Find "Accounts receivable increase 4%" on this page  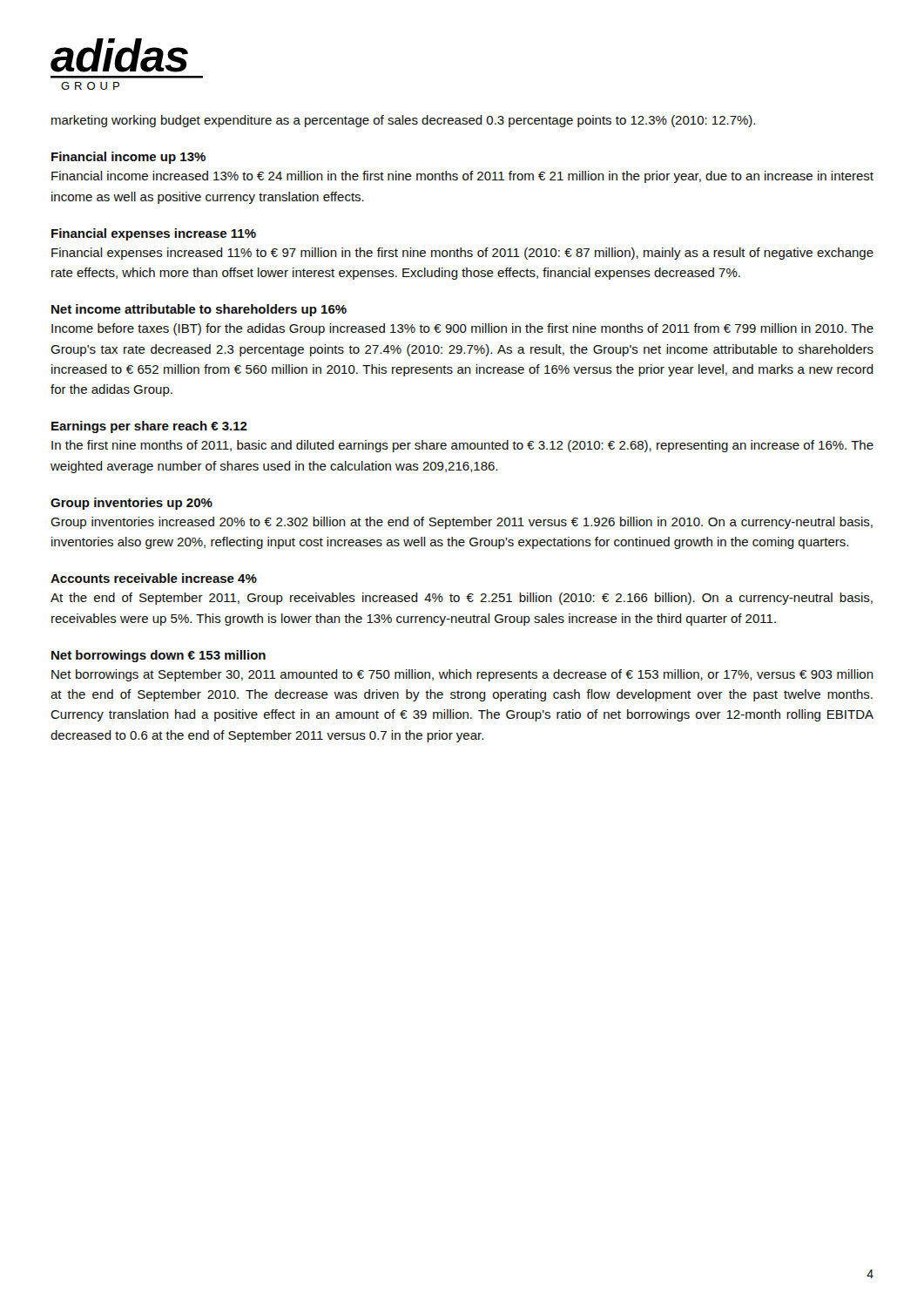click(x=154, y=578)
